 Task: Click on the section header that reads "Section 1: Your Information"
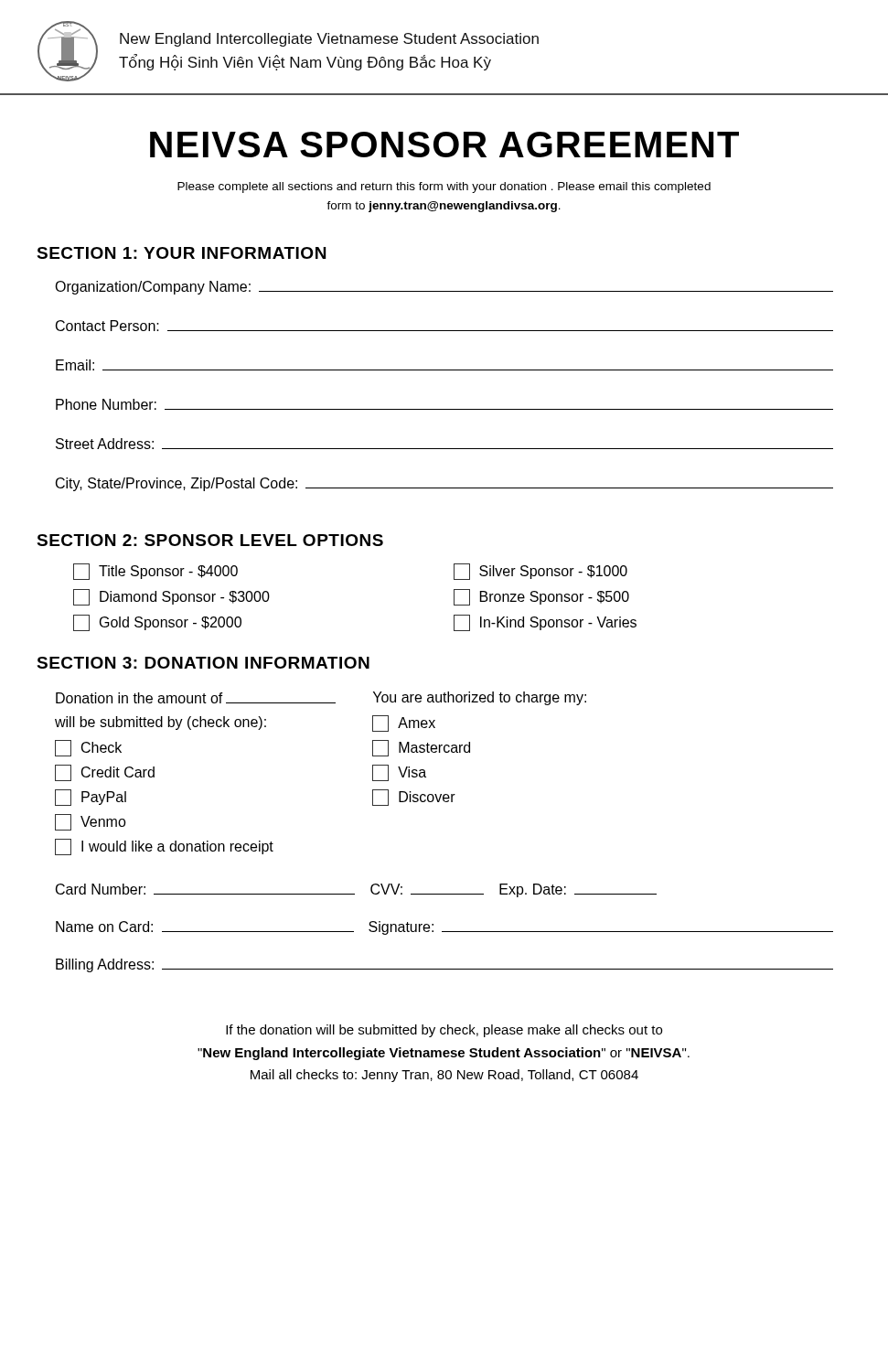182,253
